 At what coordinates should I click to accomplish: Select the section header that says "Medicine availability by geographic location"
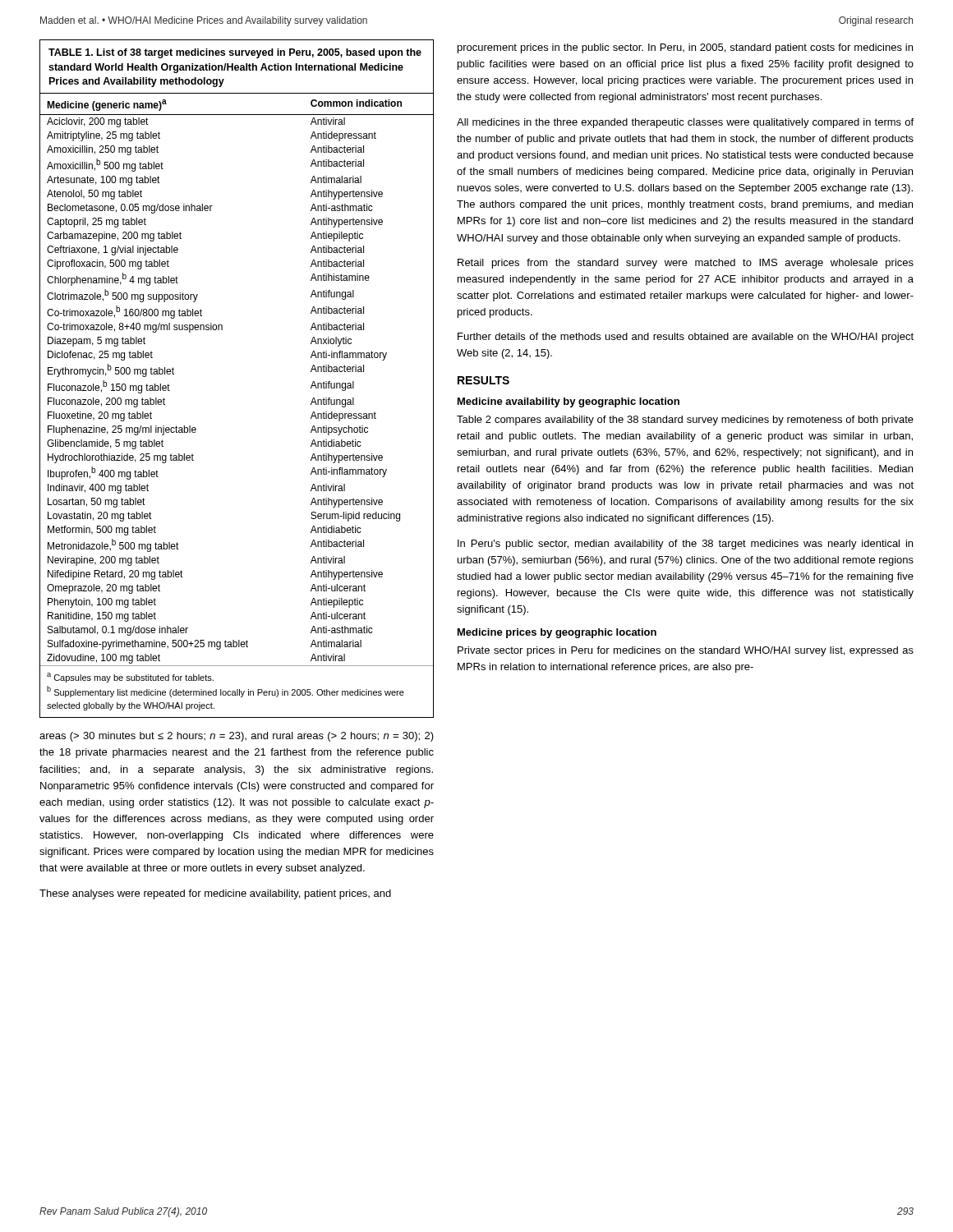click(x=568, y=401)
